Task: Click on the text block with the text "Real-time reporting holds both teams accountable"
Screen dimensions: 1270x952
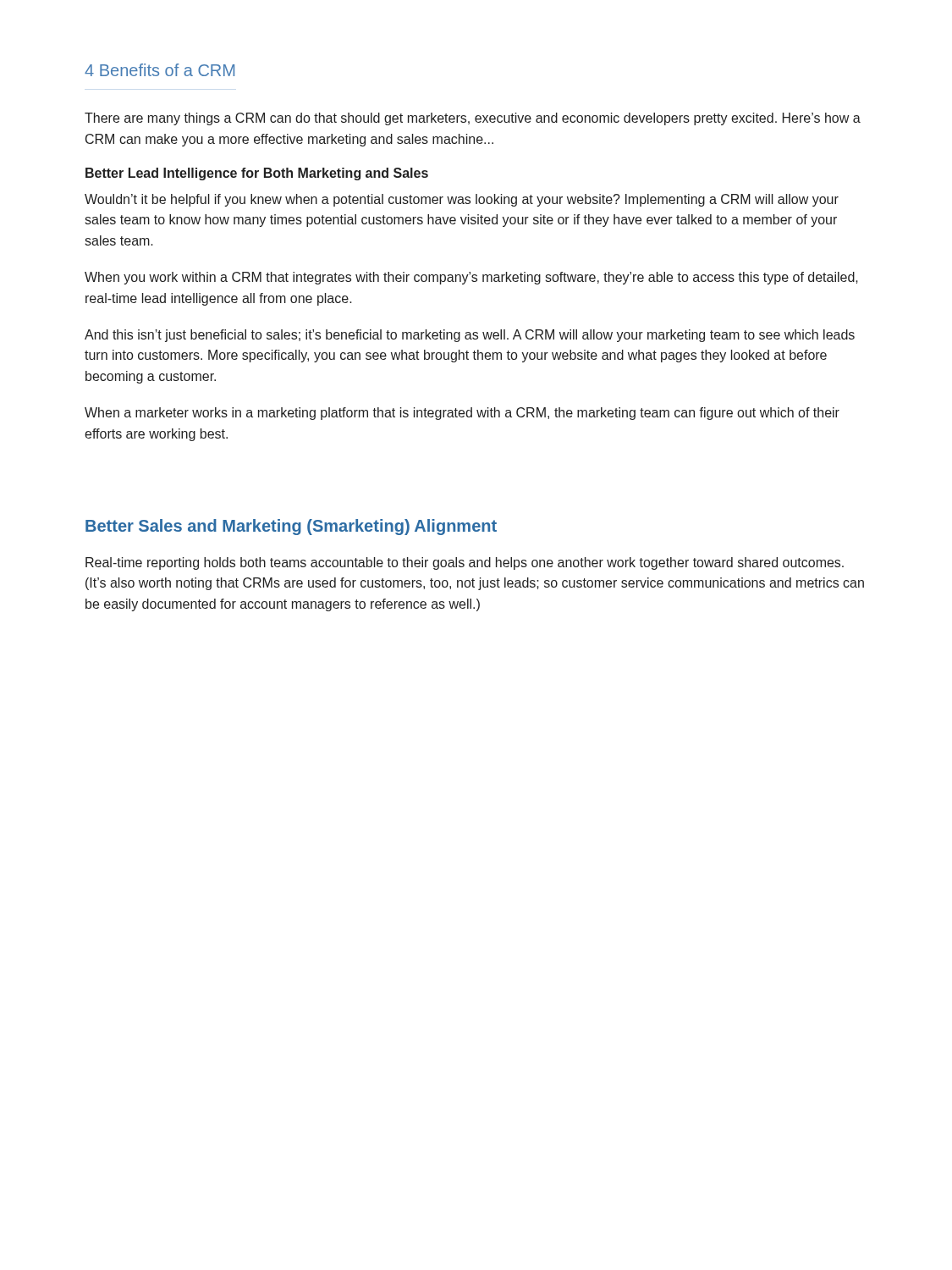Action: [476, 584]
